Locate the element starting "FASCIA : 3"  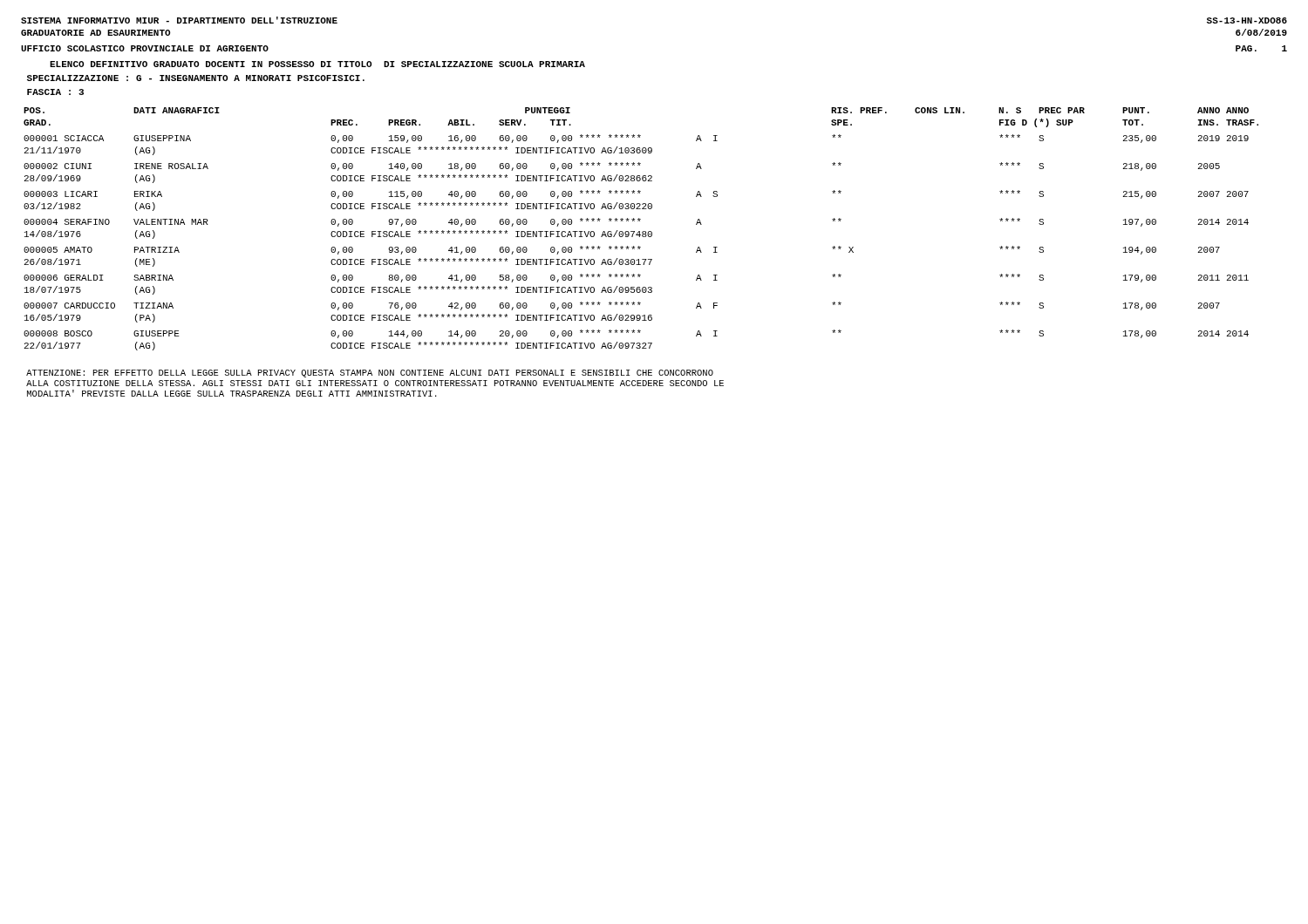click(53, 92)
